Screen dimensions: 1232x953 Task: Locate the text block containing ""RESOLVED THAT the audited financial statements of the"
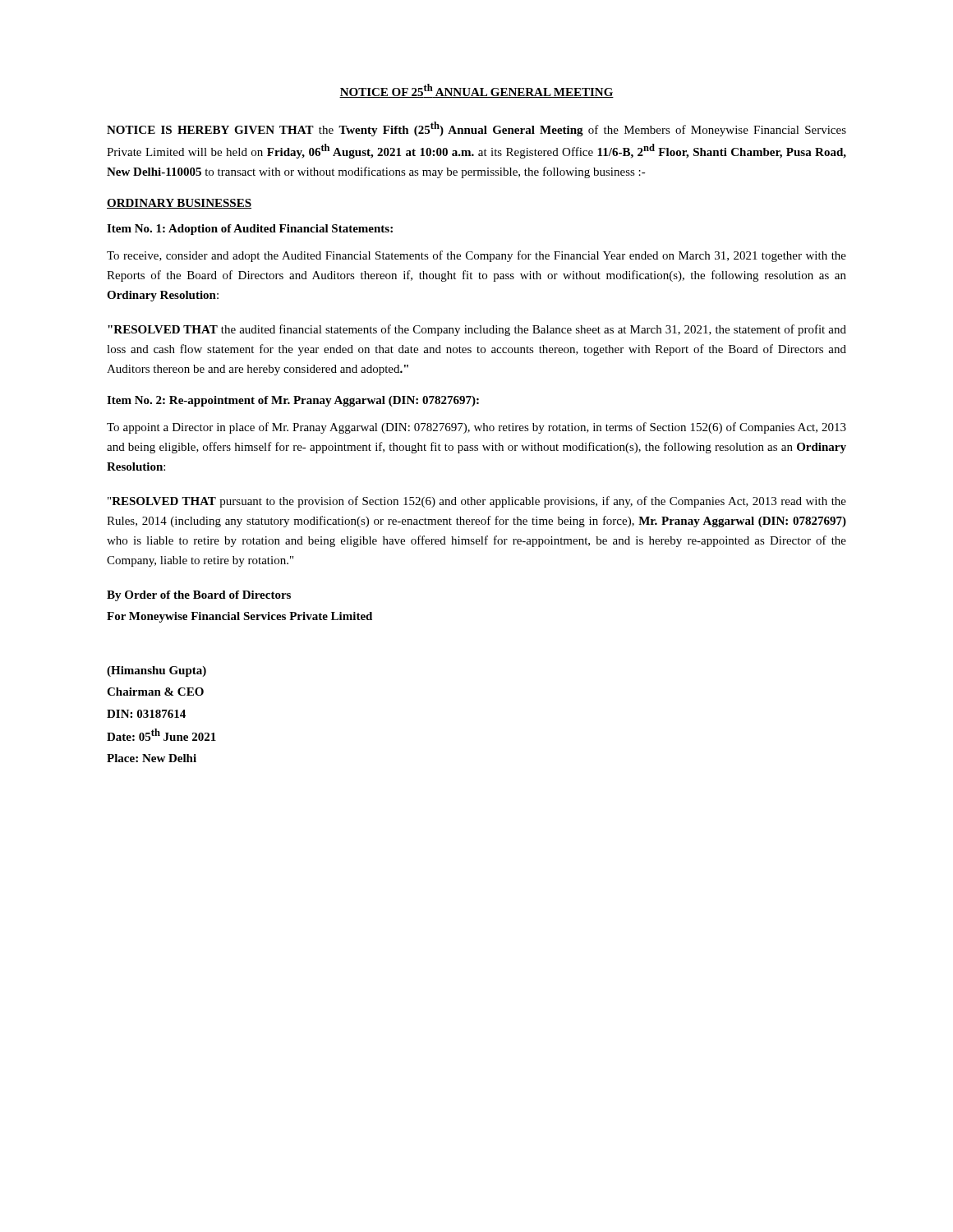pyautogui.click(x=476, y=349)
